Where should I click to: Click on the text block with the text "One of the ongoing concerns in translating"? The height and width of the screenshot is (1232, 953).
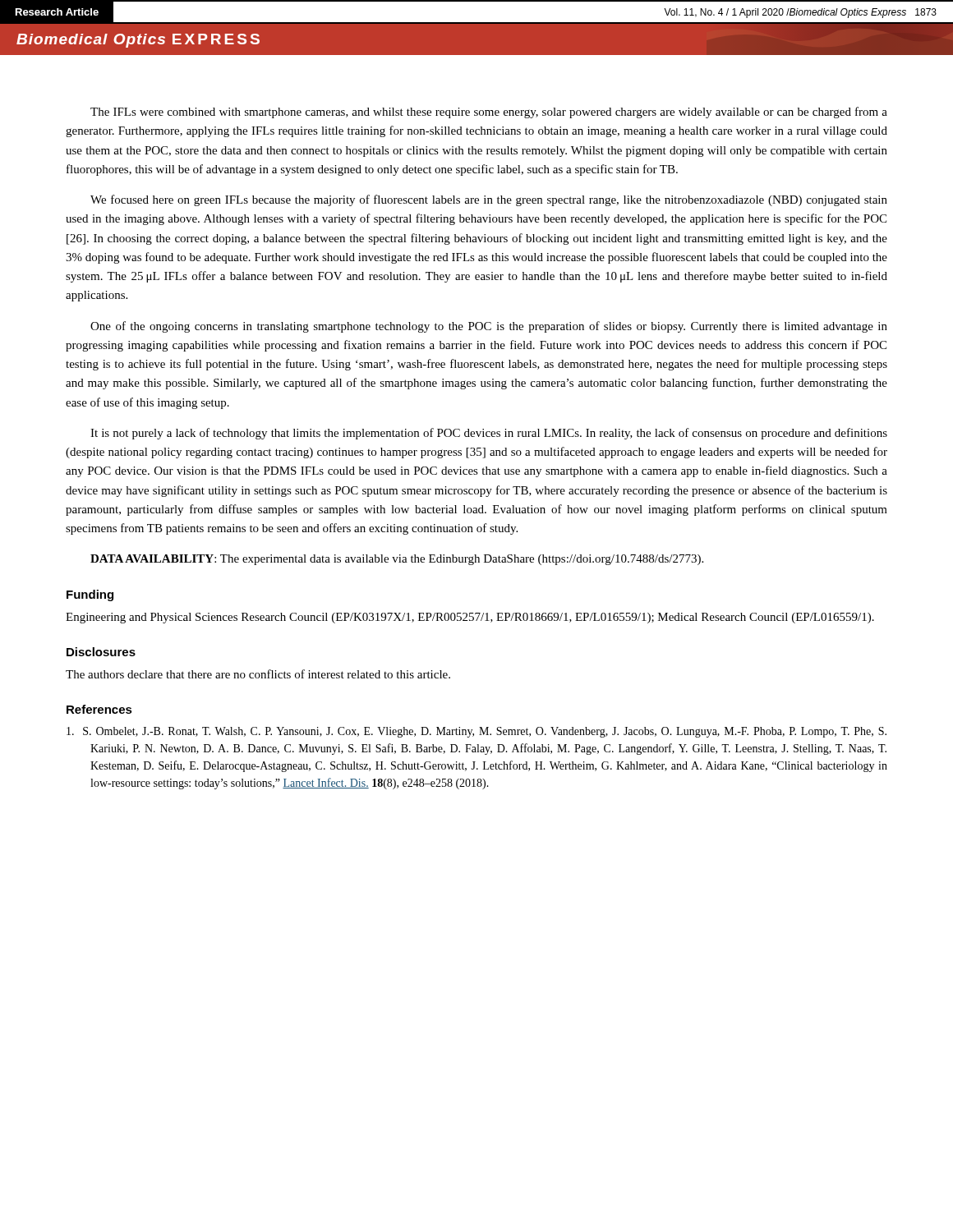tap(476, 364)
